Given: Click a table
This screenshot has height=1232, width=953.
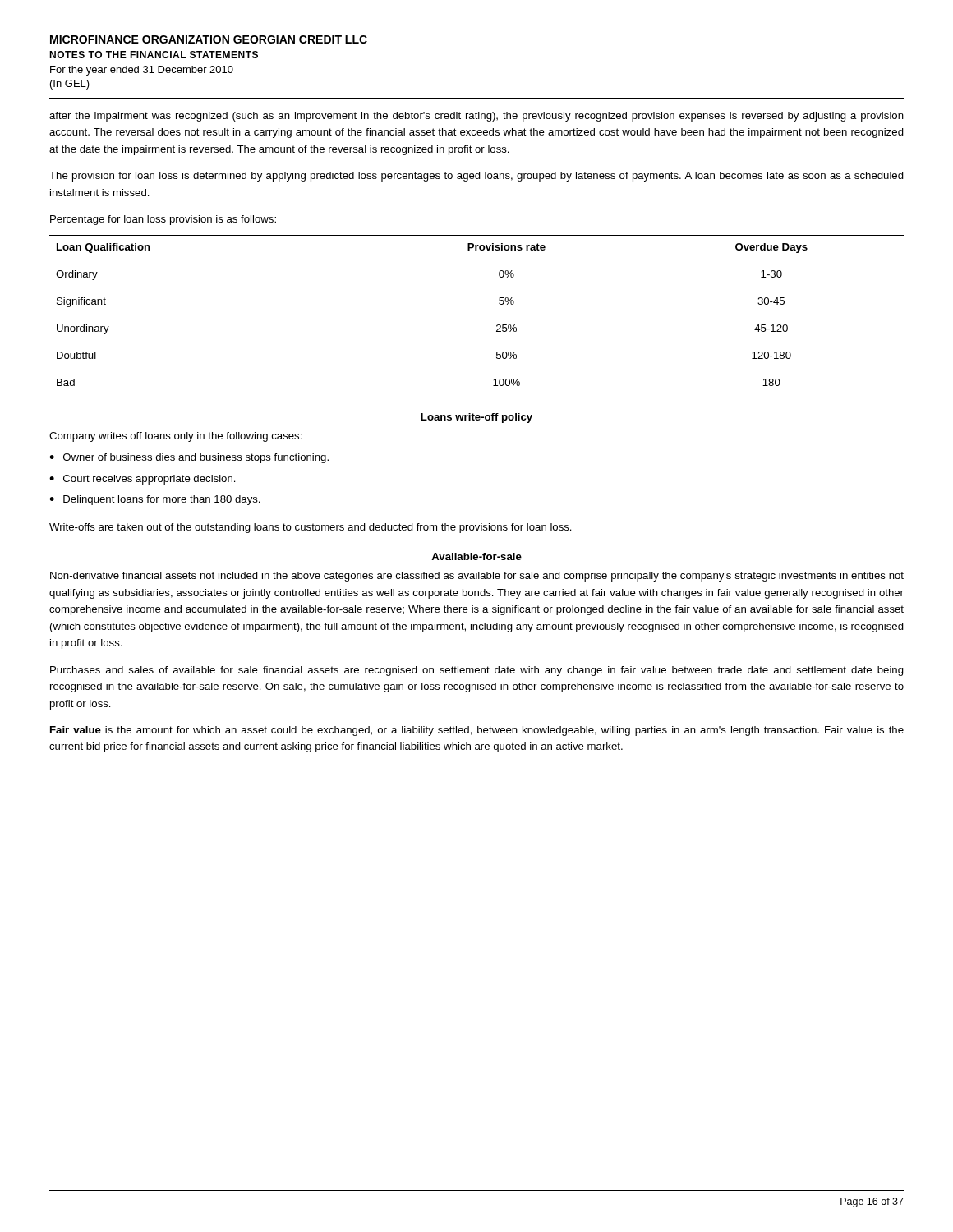Looking at the screenshot, I should (x=476, y=315).
